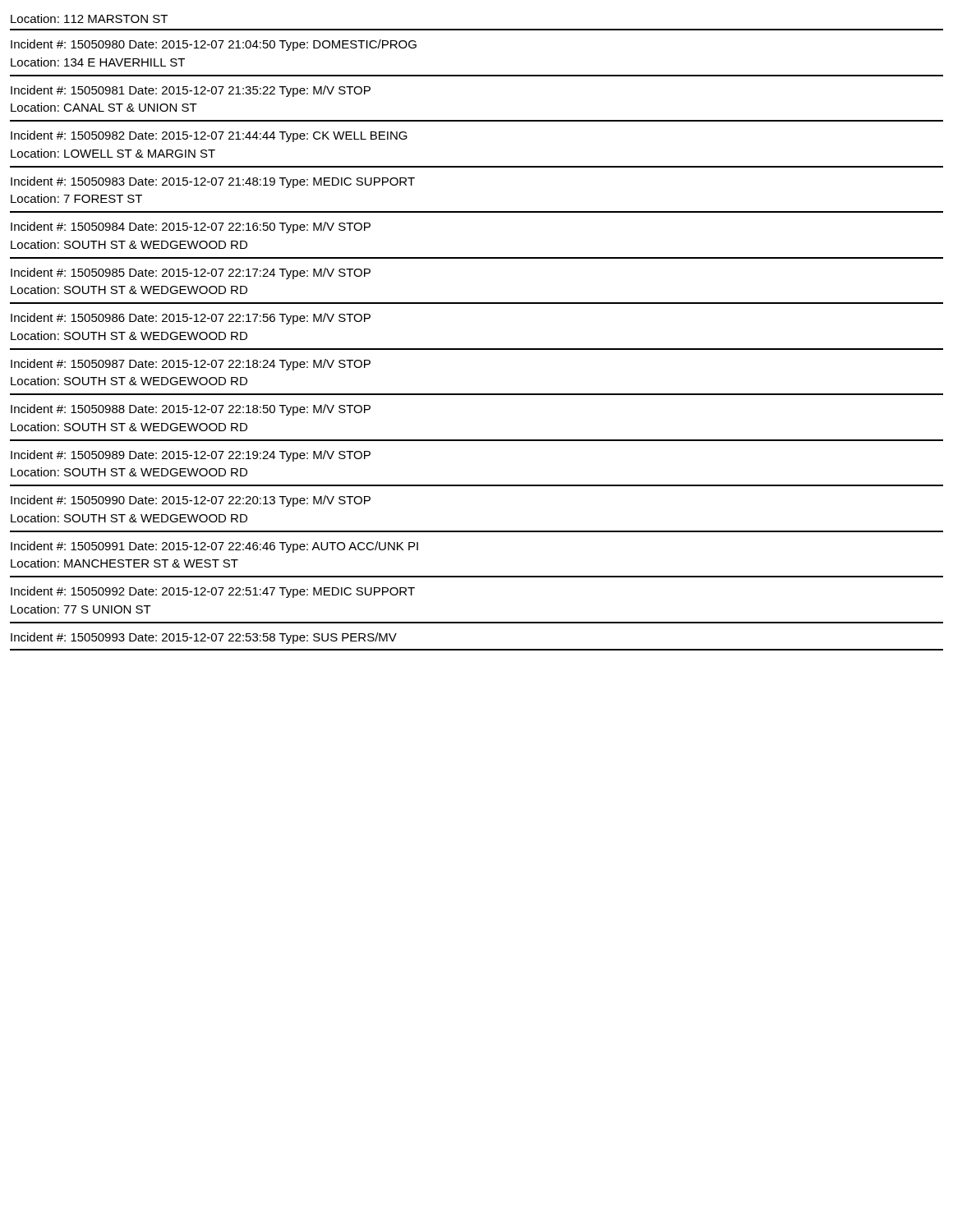Image resolution: width=953 pixels, height=1232 pixels.
Task: Select the list item that says "Incident #: 15050988 Date: 2015-12-07 22:18:50 Type: M/V"
Action: pos(191,410)
